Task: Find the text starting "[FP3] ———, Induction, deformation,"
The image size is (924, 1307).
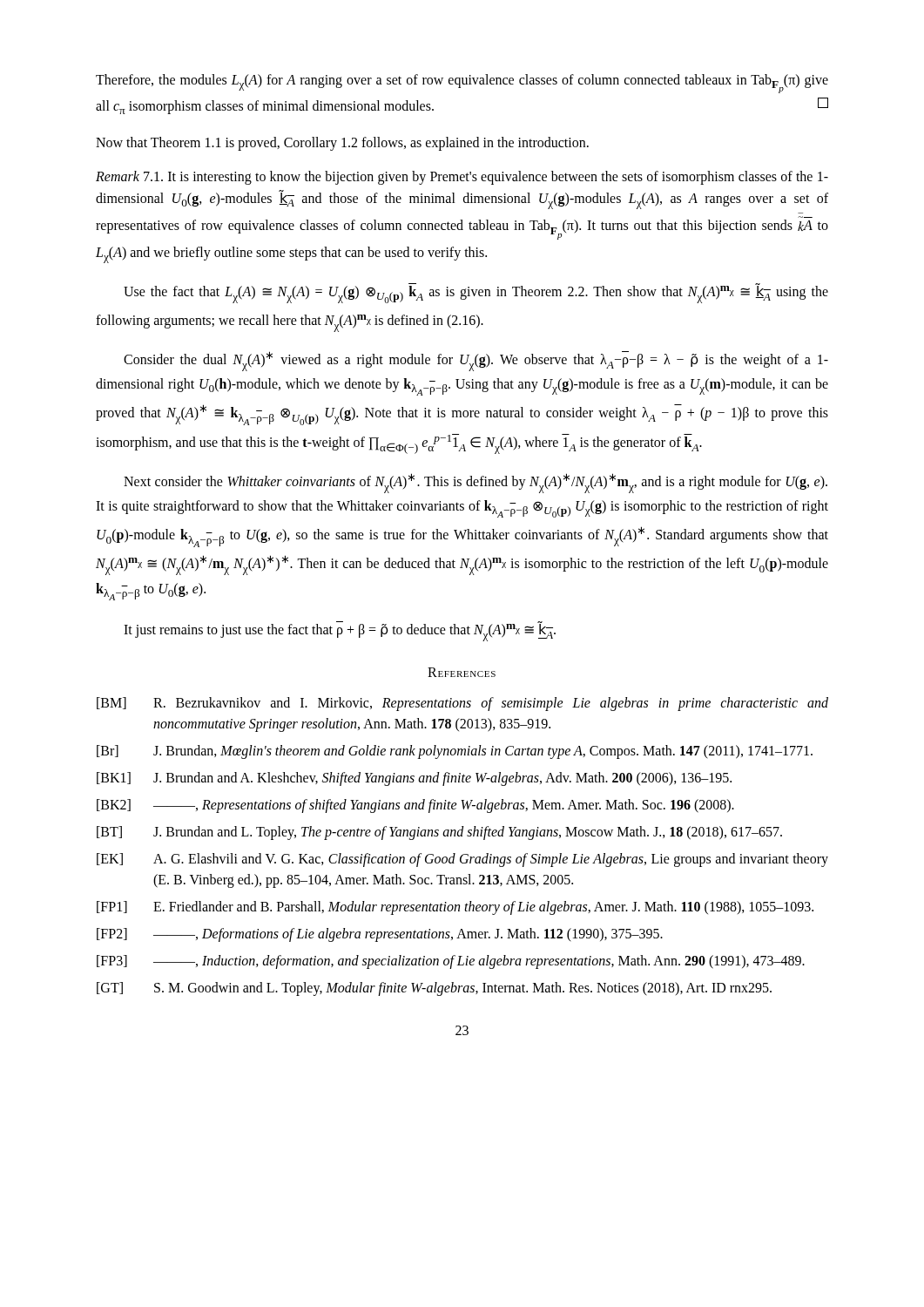Action: (x=462, y=961)
